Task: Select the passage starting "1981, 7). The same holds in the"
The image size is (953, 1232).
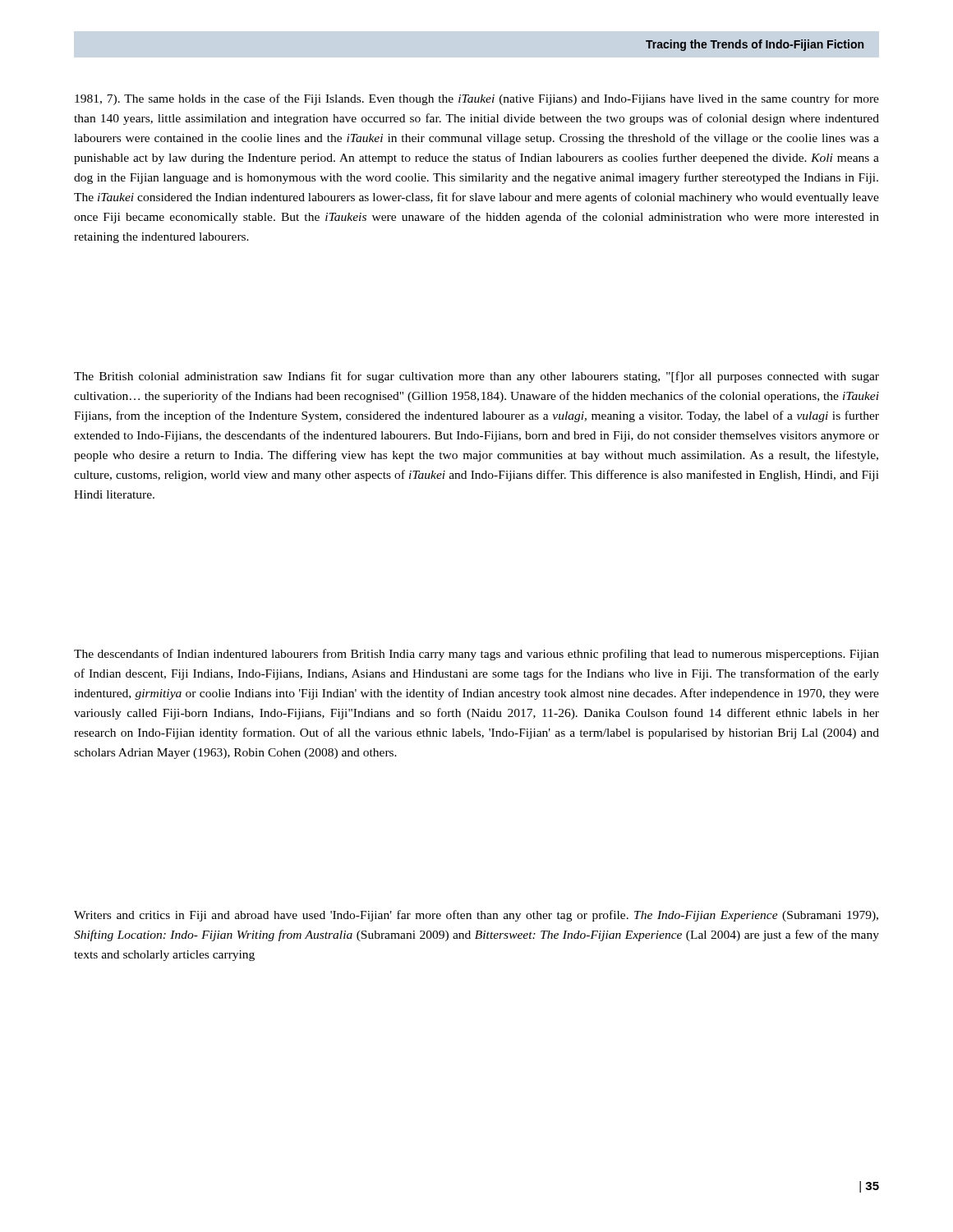Action: [476, 167]
